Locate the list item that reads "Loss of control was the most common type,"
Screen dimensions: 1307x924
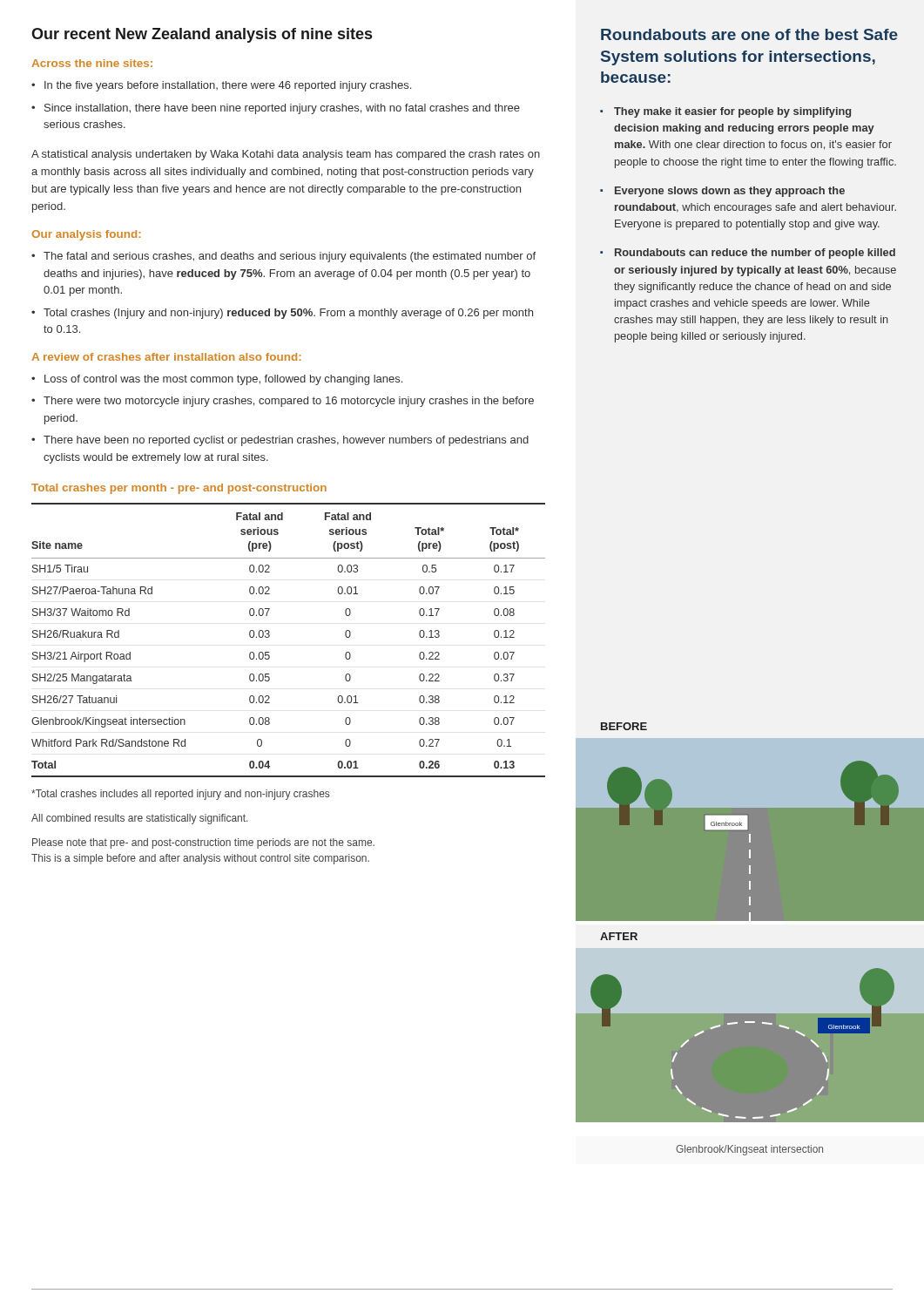point(224,379)
